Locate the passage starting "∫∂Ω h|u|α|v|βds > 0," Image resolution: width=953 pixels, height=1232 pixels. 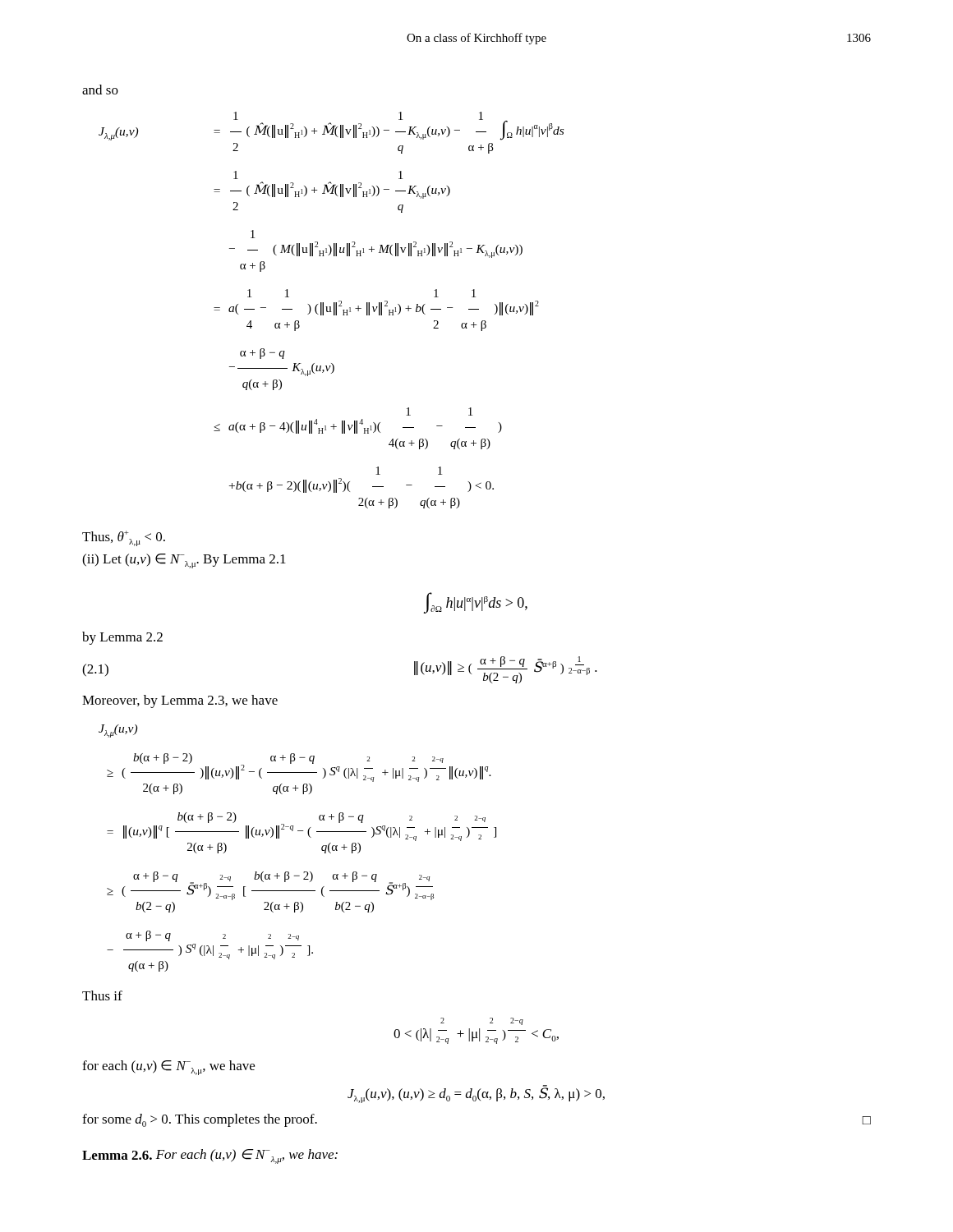coord(476,601)
